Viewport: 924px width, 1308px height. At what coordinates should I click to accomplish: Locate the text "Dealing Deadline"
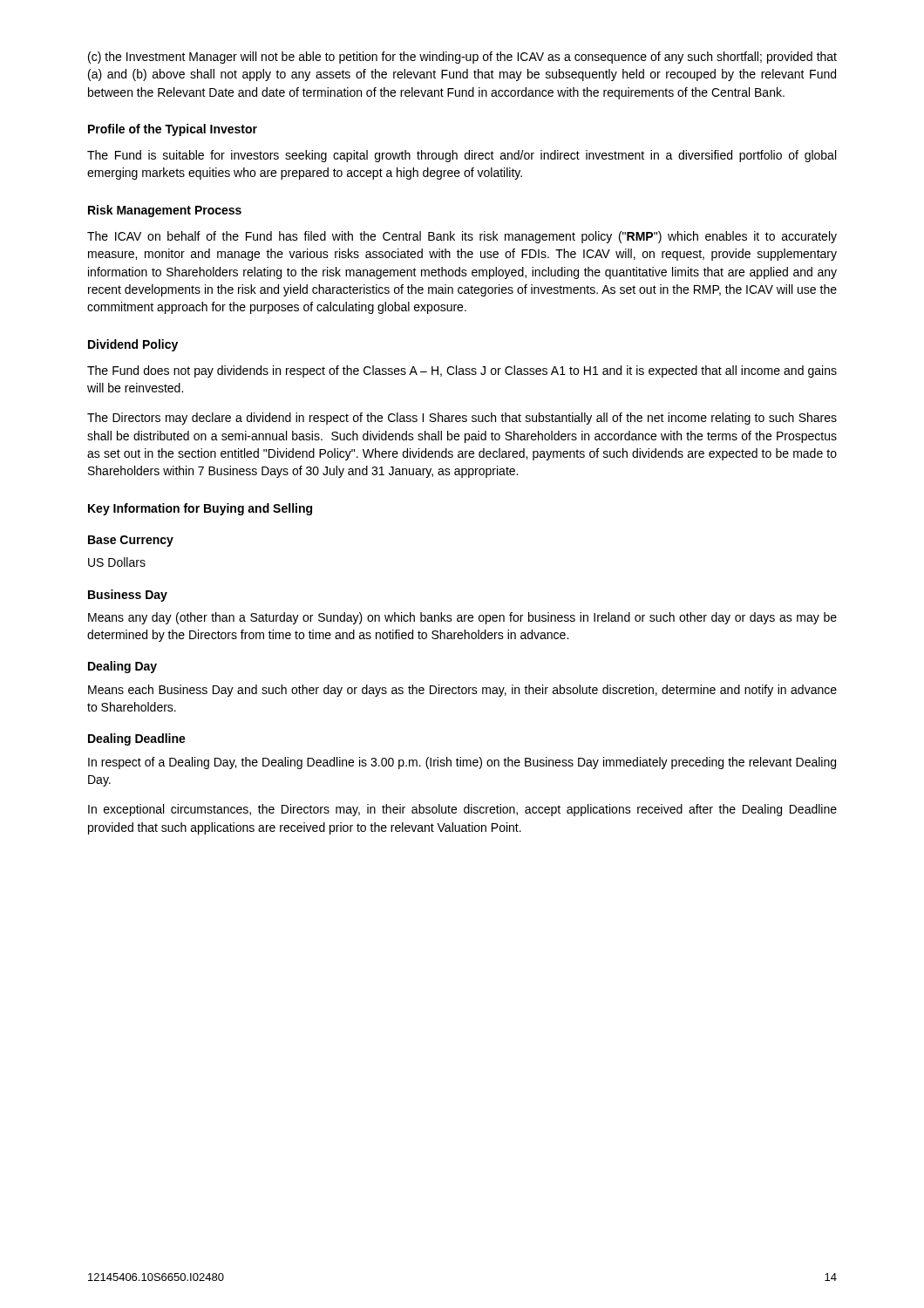pos(136,739)
